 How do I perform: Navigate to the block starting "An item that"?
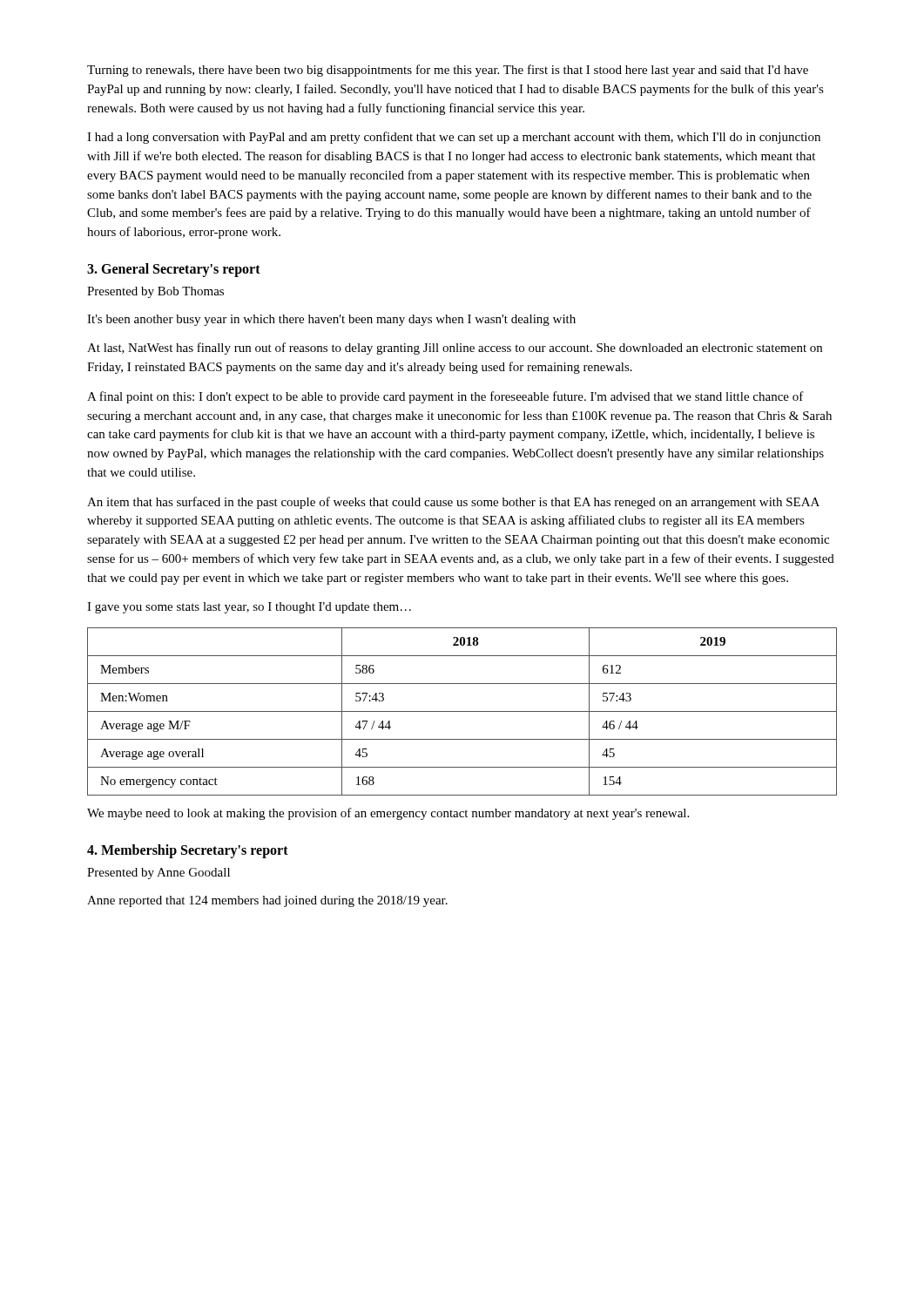click(x=462, y=540)
